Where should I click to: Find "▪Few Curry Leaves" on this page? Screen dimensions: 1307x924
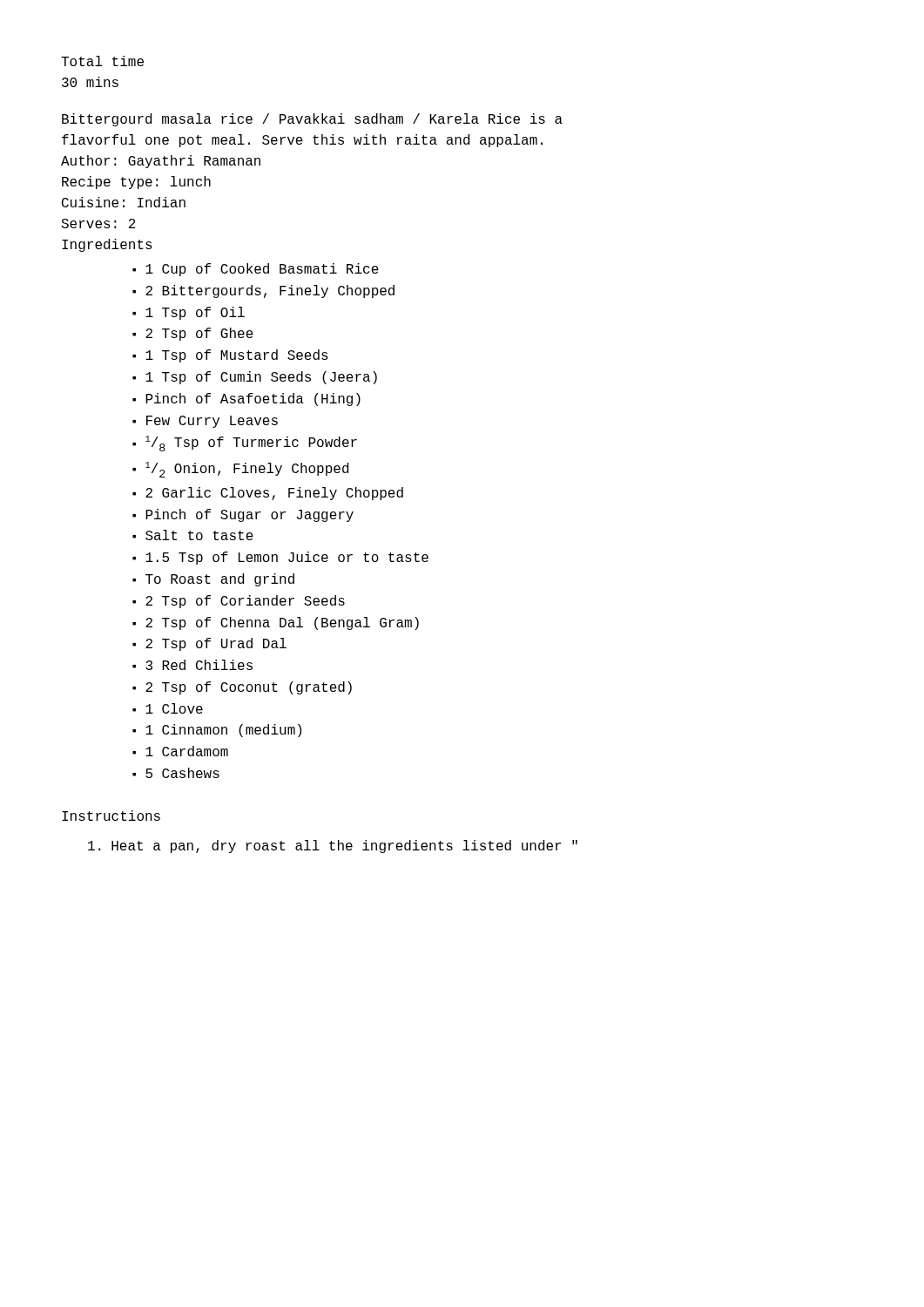205,422
